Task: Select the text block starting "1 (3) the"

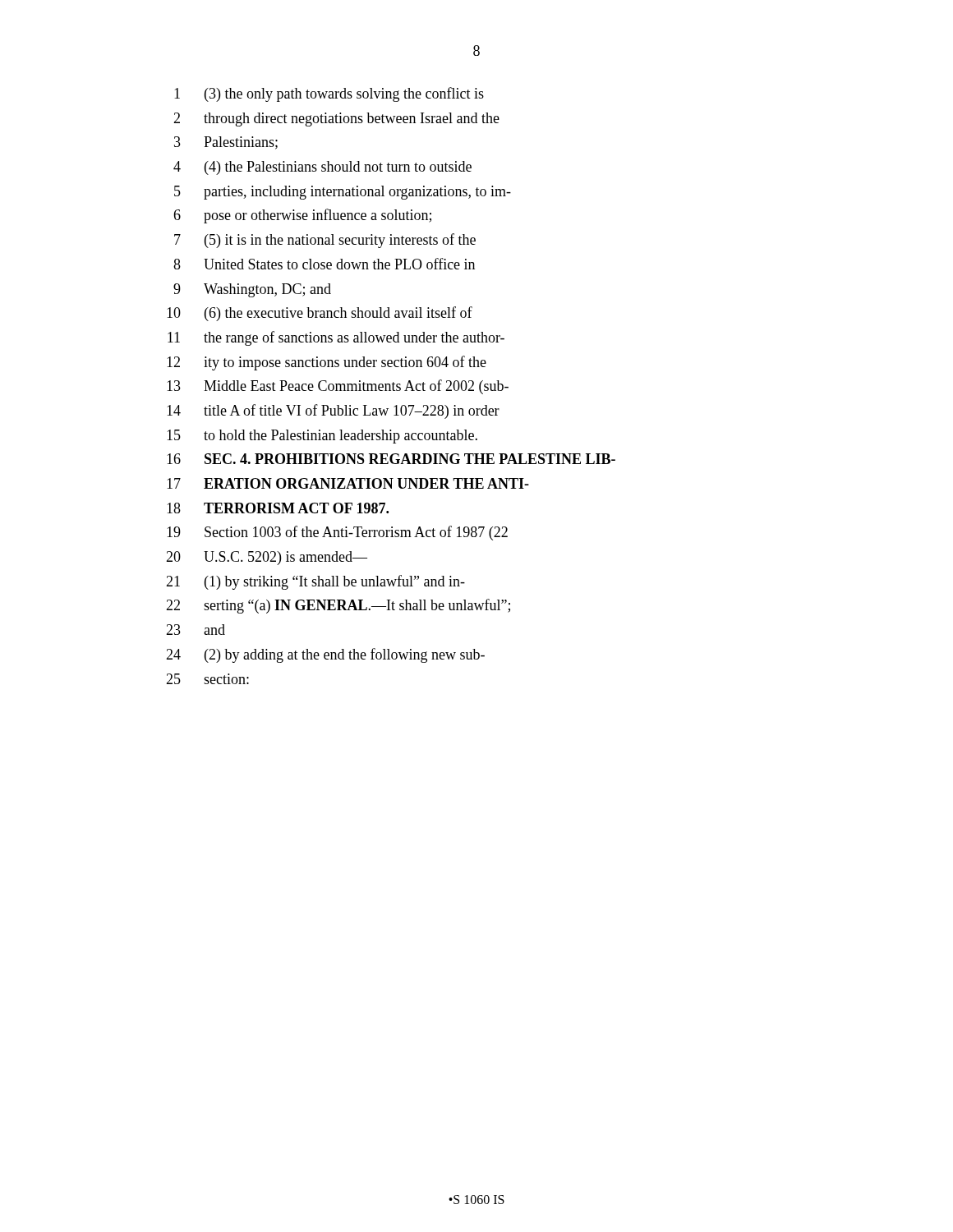Action: point(501,119)
